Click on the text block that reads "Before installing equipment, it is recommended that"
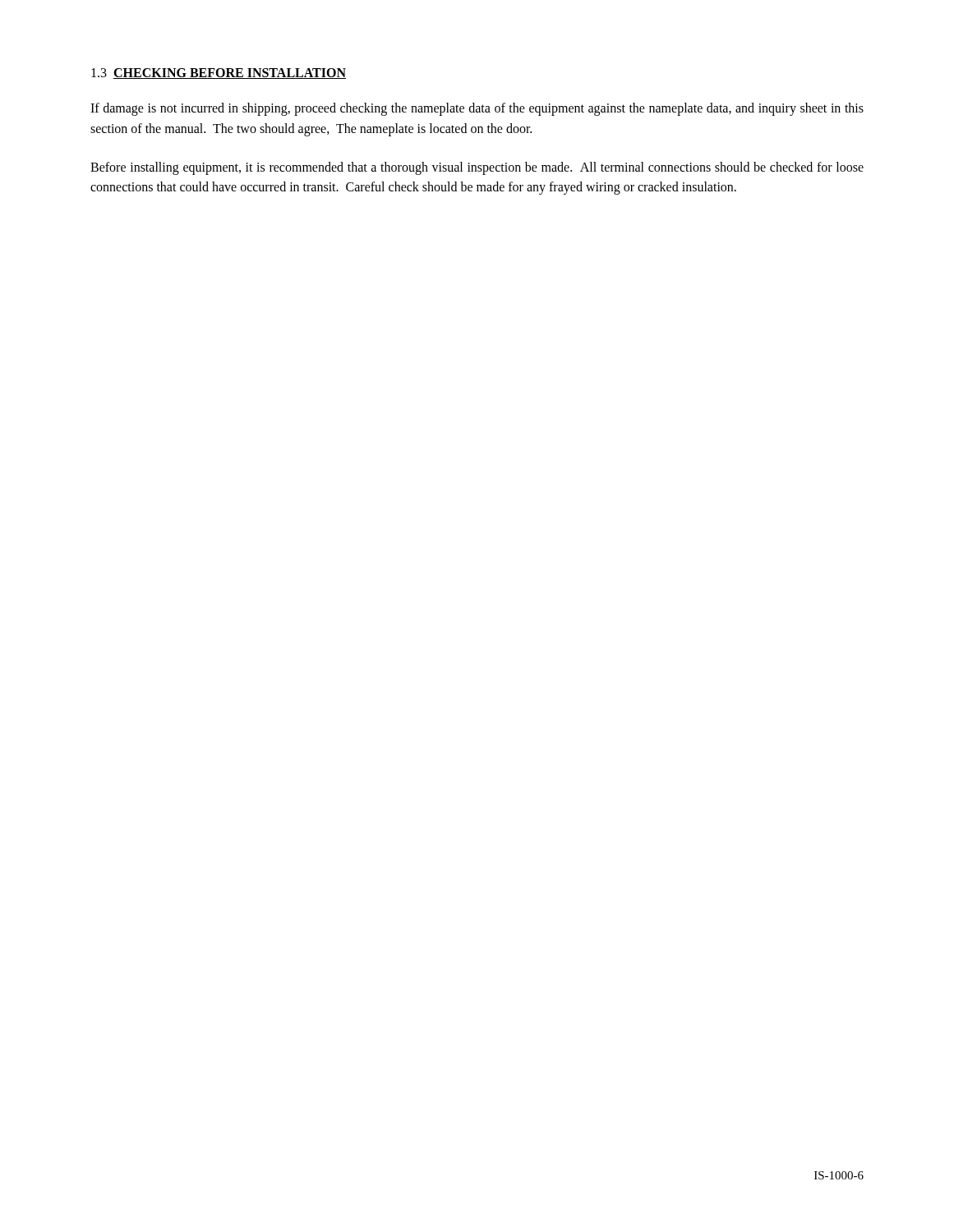Viewport: 954px width, 1232px height. 477,177
